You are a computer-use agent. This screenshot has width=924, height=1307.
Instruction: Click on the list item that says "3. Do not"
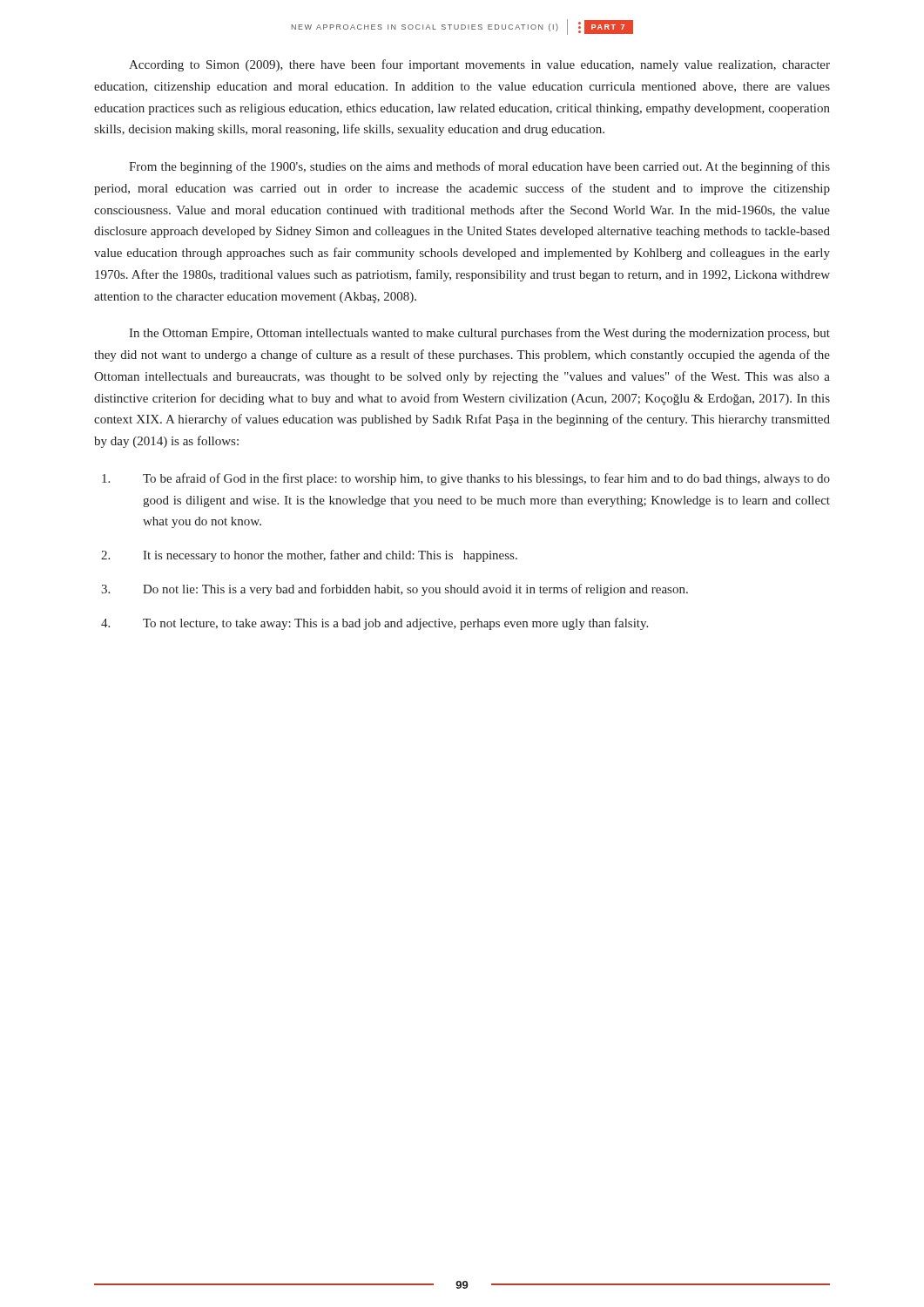pyautogui.click(x=462, y=589)
